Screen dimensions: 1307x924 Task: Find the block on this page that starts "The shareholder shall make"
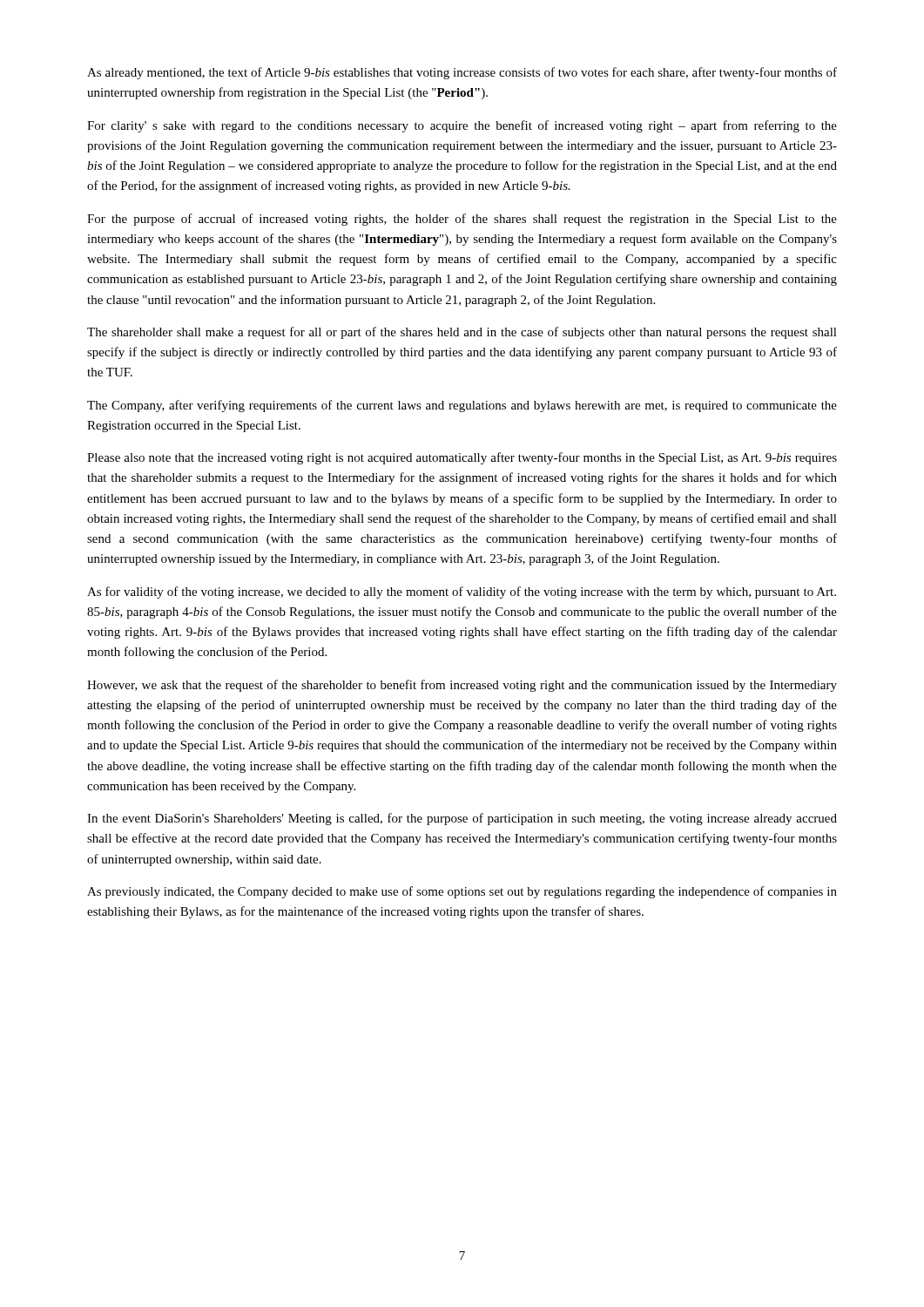coord(462,352)
